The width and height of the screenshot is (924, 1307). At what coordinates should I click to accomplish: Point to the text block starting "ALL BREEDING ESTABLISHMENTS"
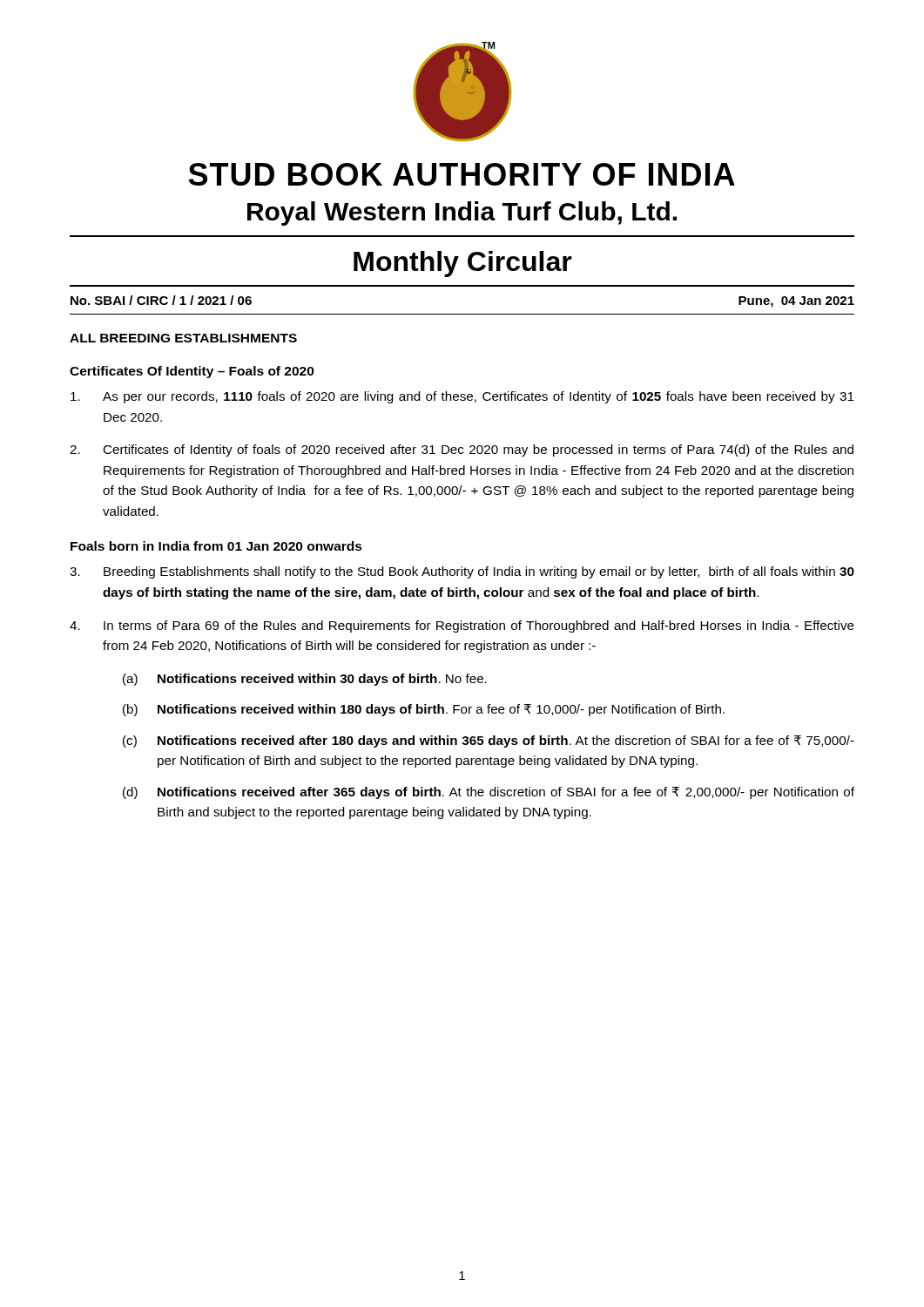[183, 338]
